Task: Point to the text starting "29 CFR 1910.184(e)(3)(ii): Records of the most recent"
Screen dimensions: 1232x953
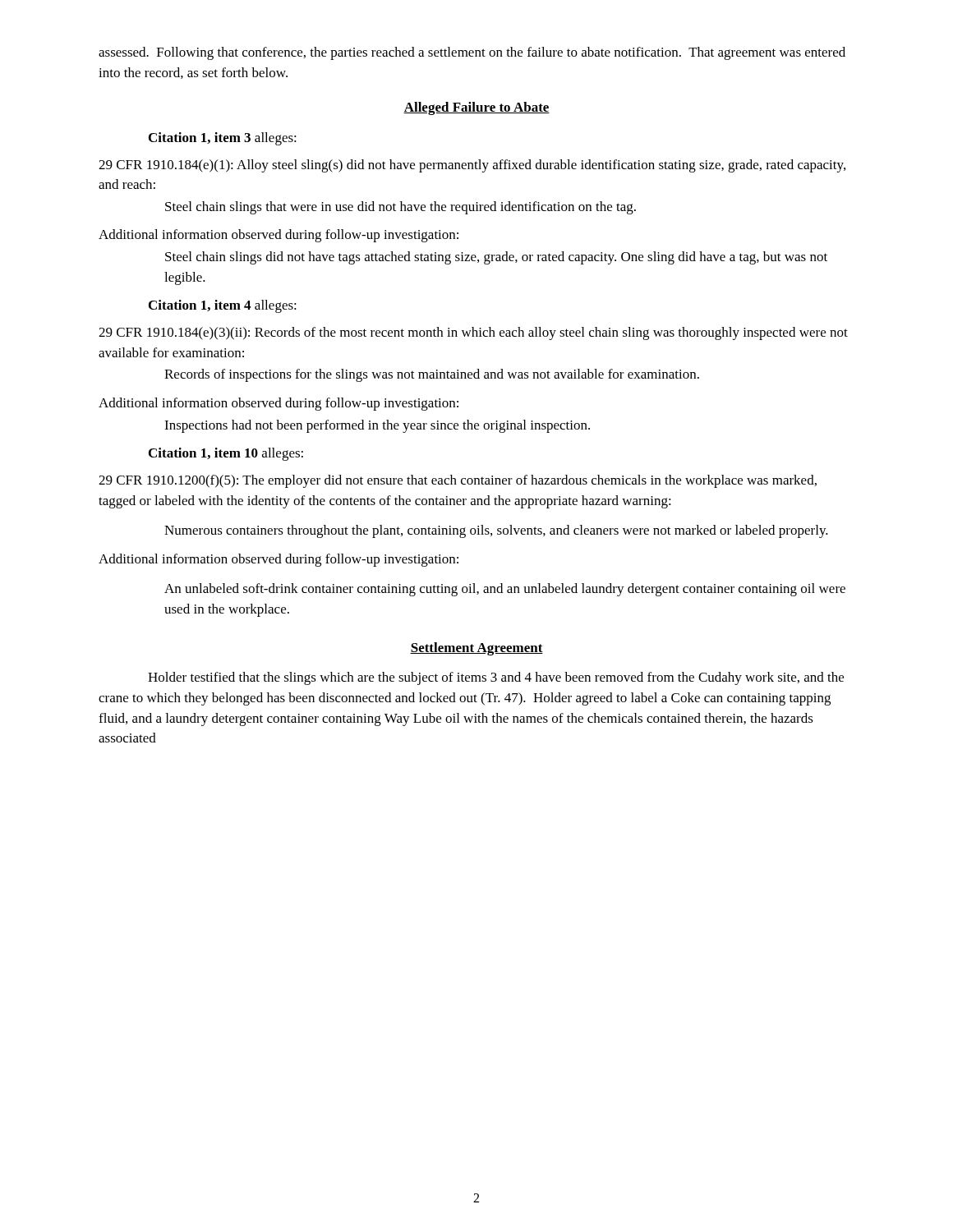Action: 473,333
